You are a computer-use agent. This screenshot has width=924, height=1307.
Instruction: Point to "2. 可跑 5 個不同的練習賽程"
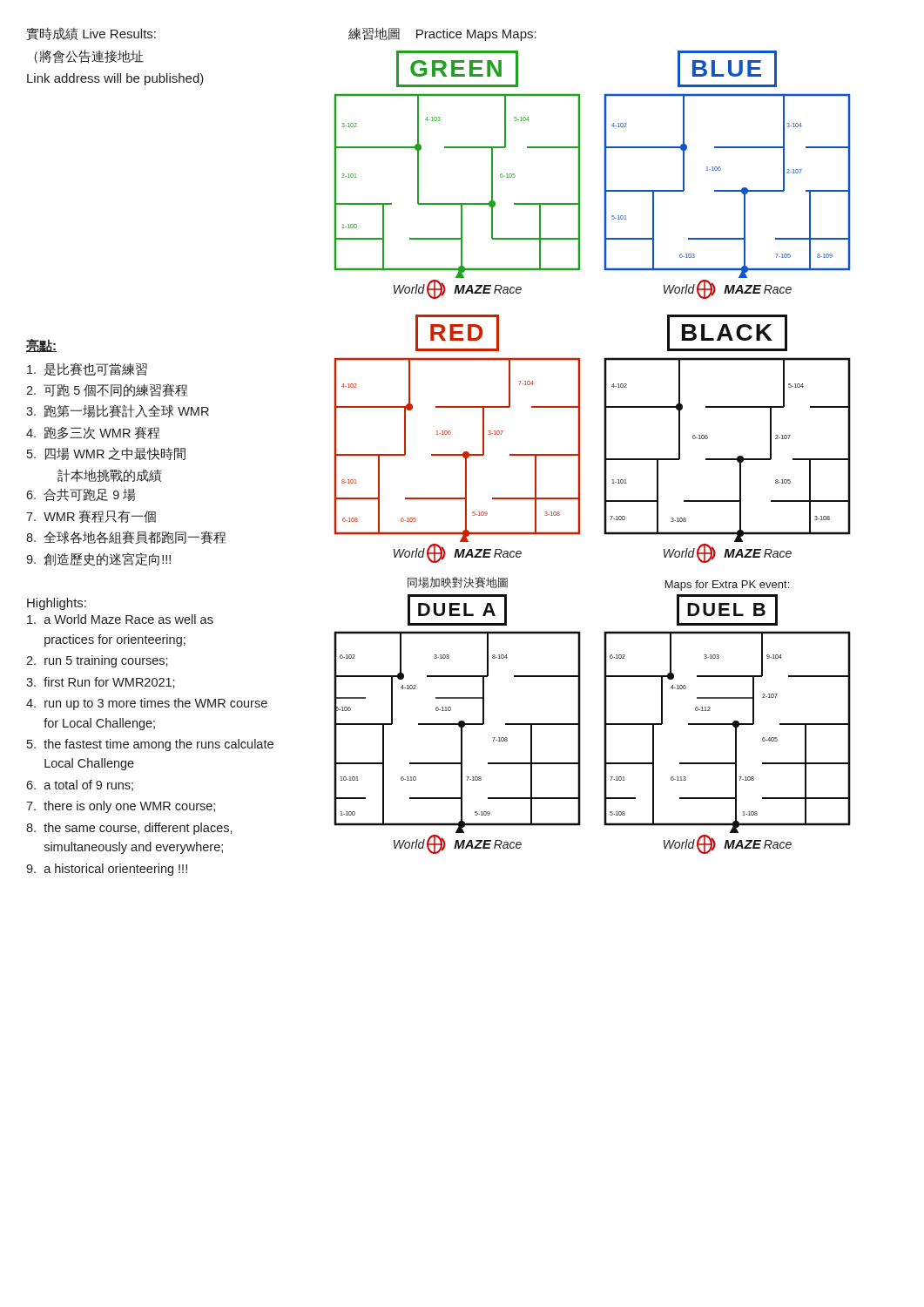[107, 390]
